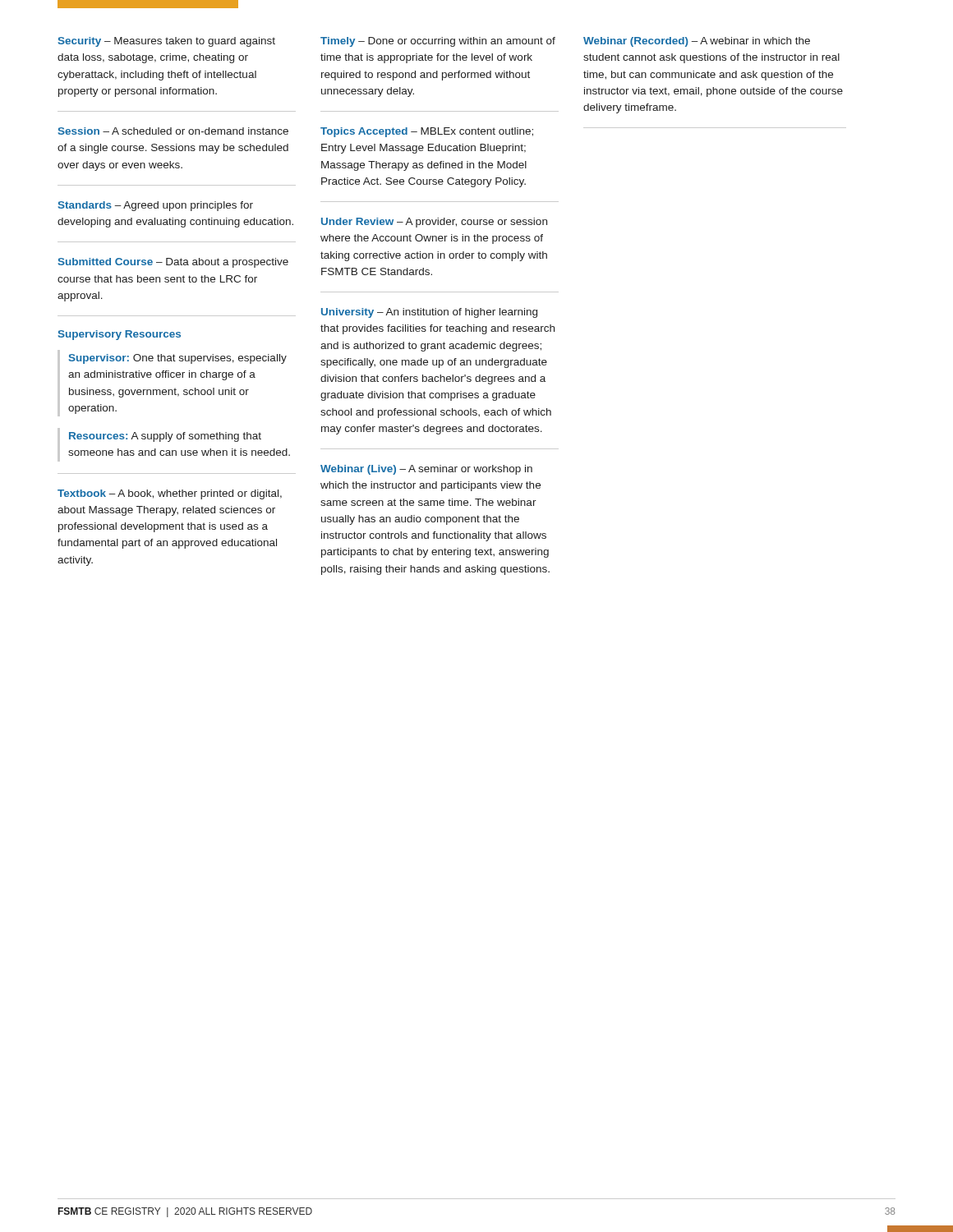The image size is (953, 1232).
Task: Click on the text starting "Security – Measures taken to guard against data"
Action: point(177,66)
